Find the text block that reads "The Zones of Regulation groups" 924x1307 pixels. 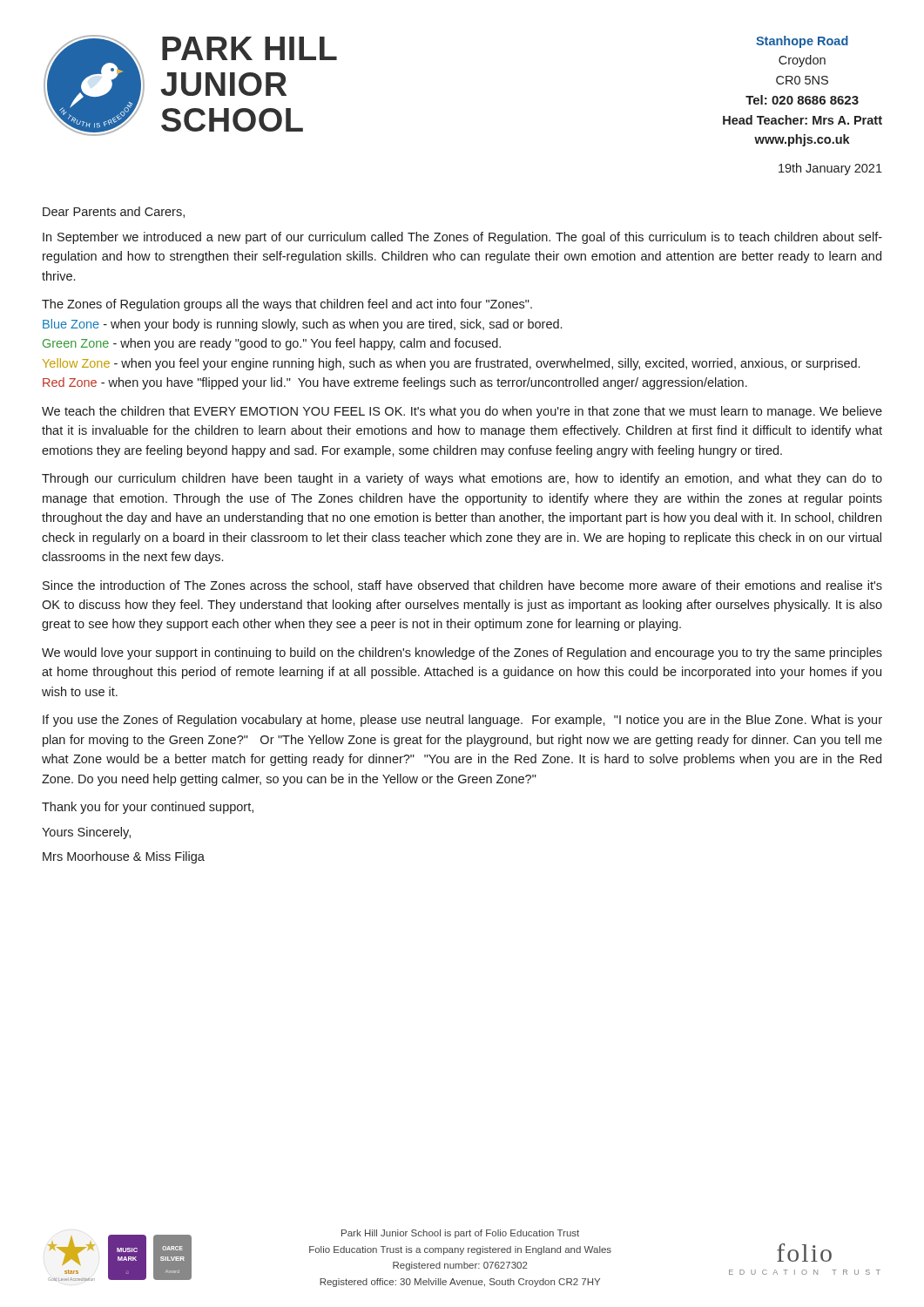tap(462, 344)
